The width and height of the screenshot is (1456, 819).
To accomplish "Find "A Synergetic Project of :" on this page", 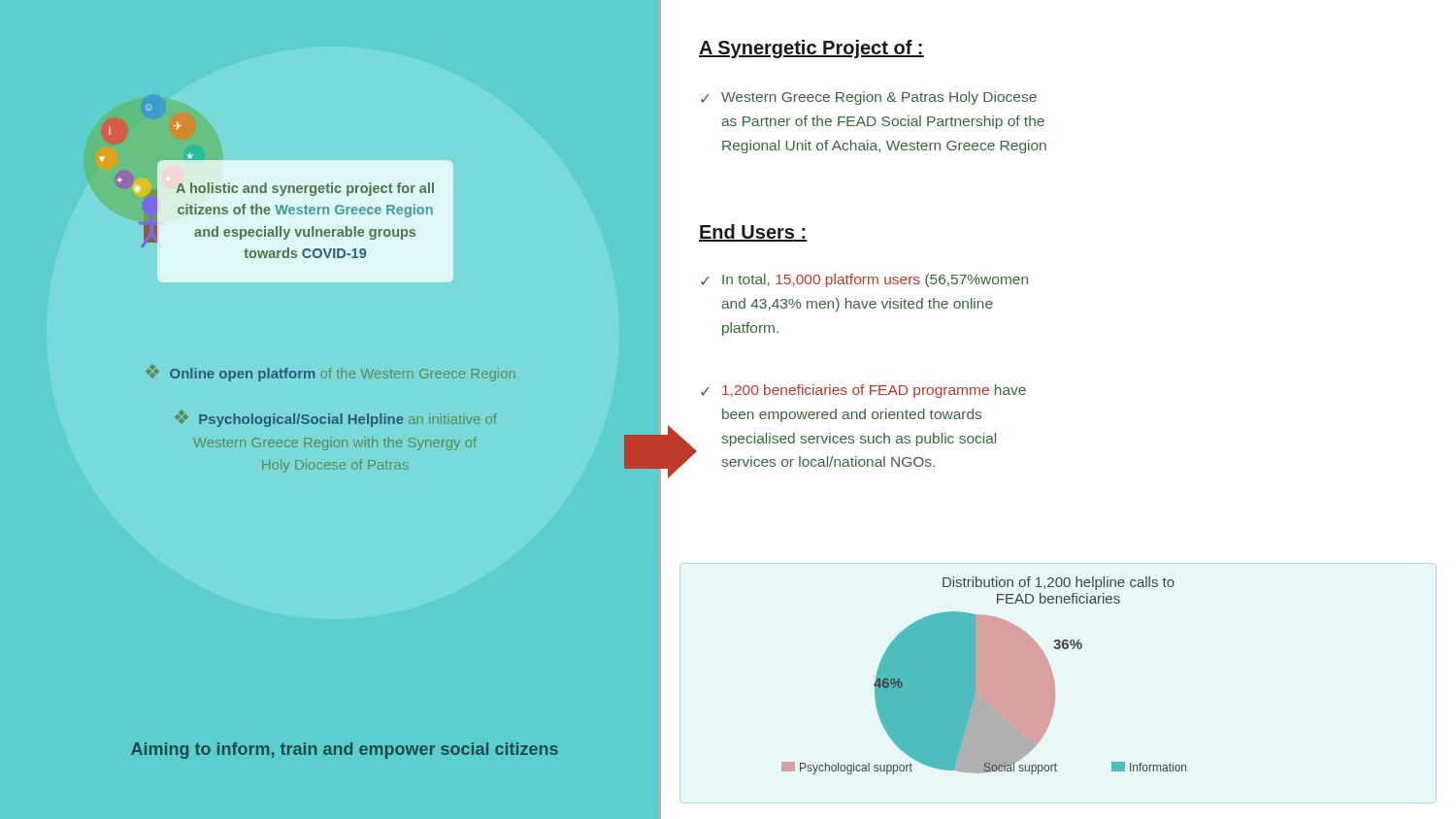I will [x=811, y=48].
